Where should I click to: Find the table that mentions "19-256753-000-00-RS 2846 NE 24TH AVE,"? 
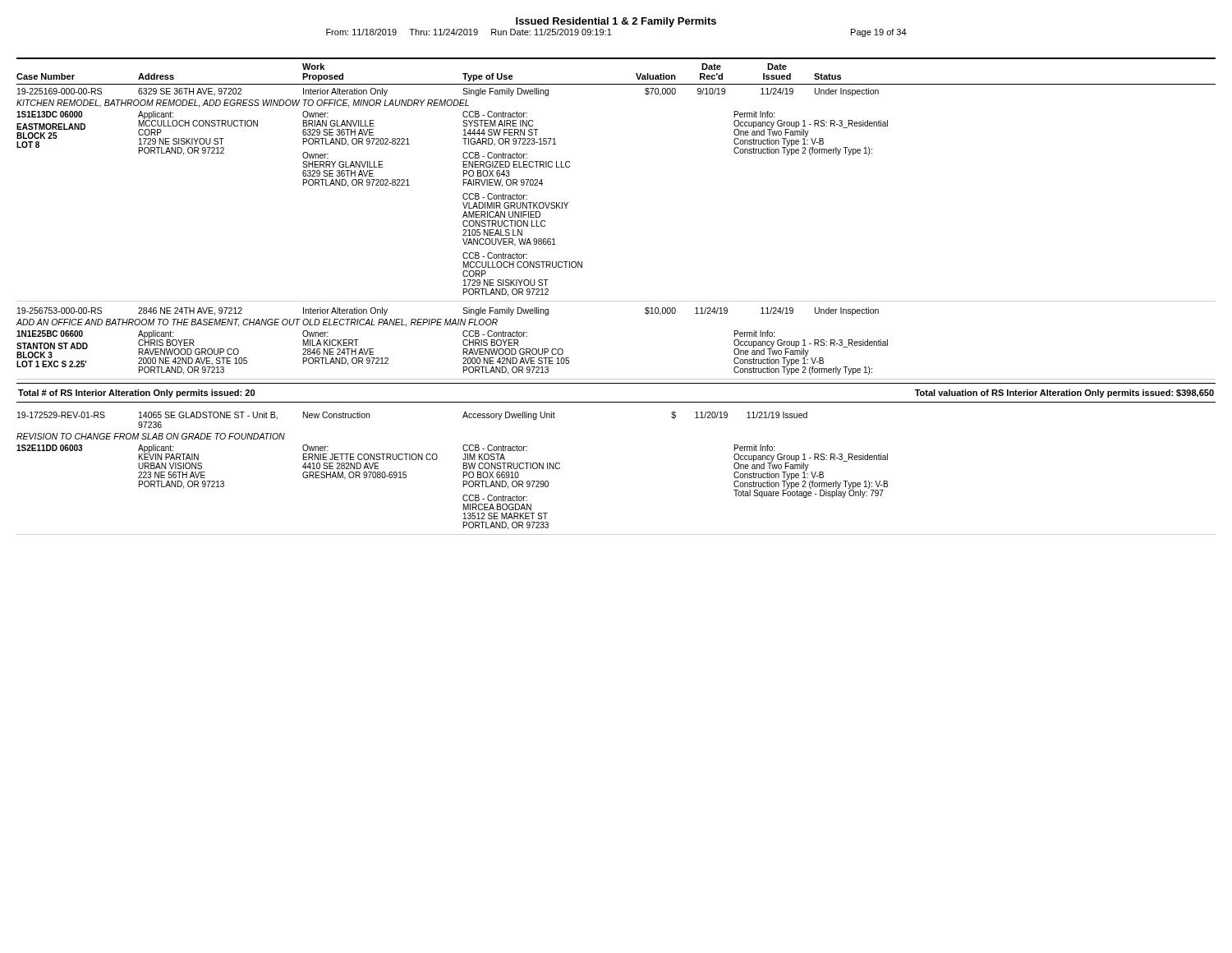coord(616,341)
